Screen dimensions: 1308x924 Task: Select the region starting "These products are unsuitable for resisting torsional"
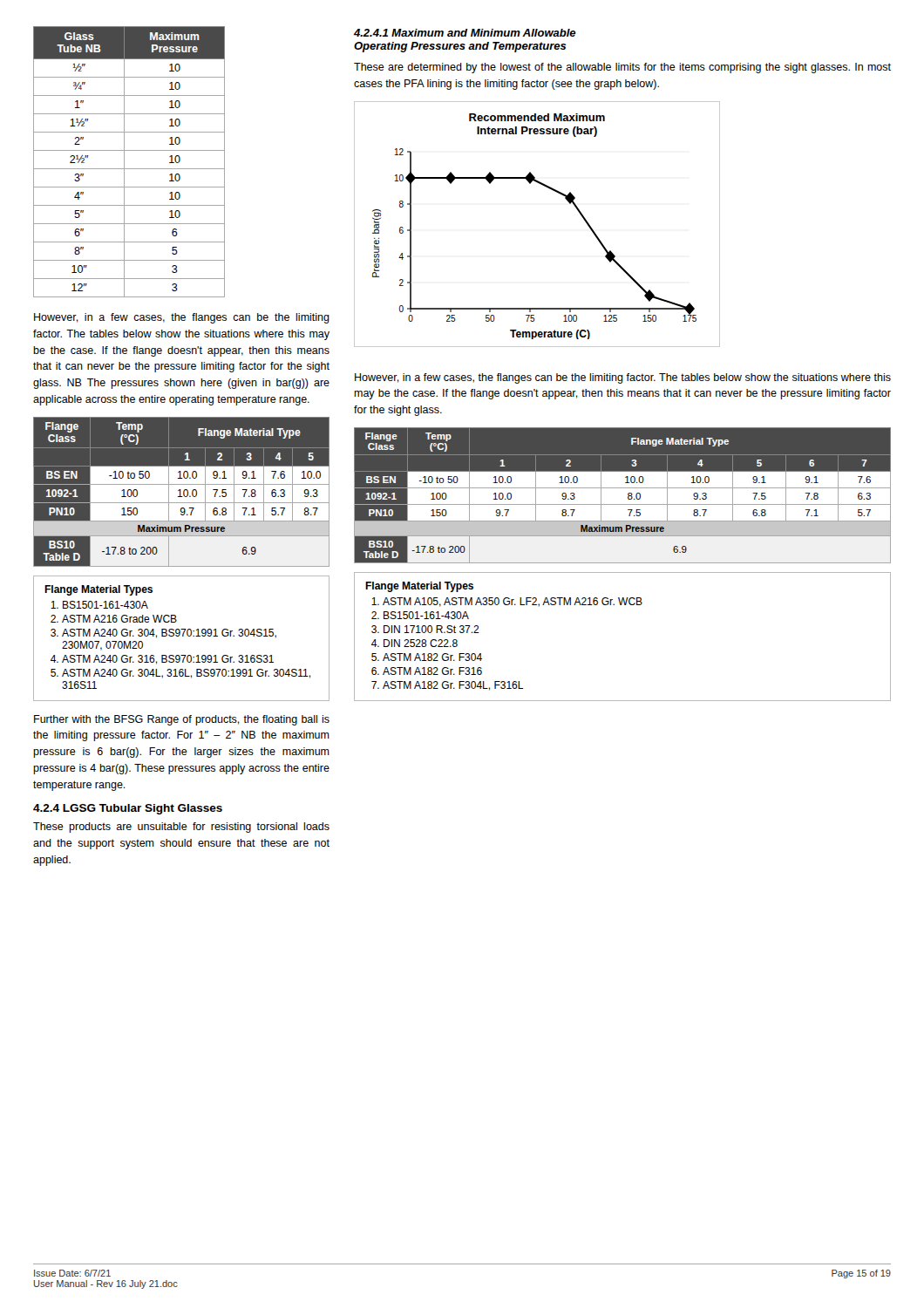click(181, 843)
